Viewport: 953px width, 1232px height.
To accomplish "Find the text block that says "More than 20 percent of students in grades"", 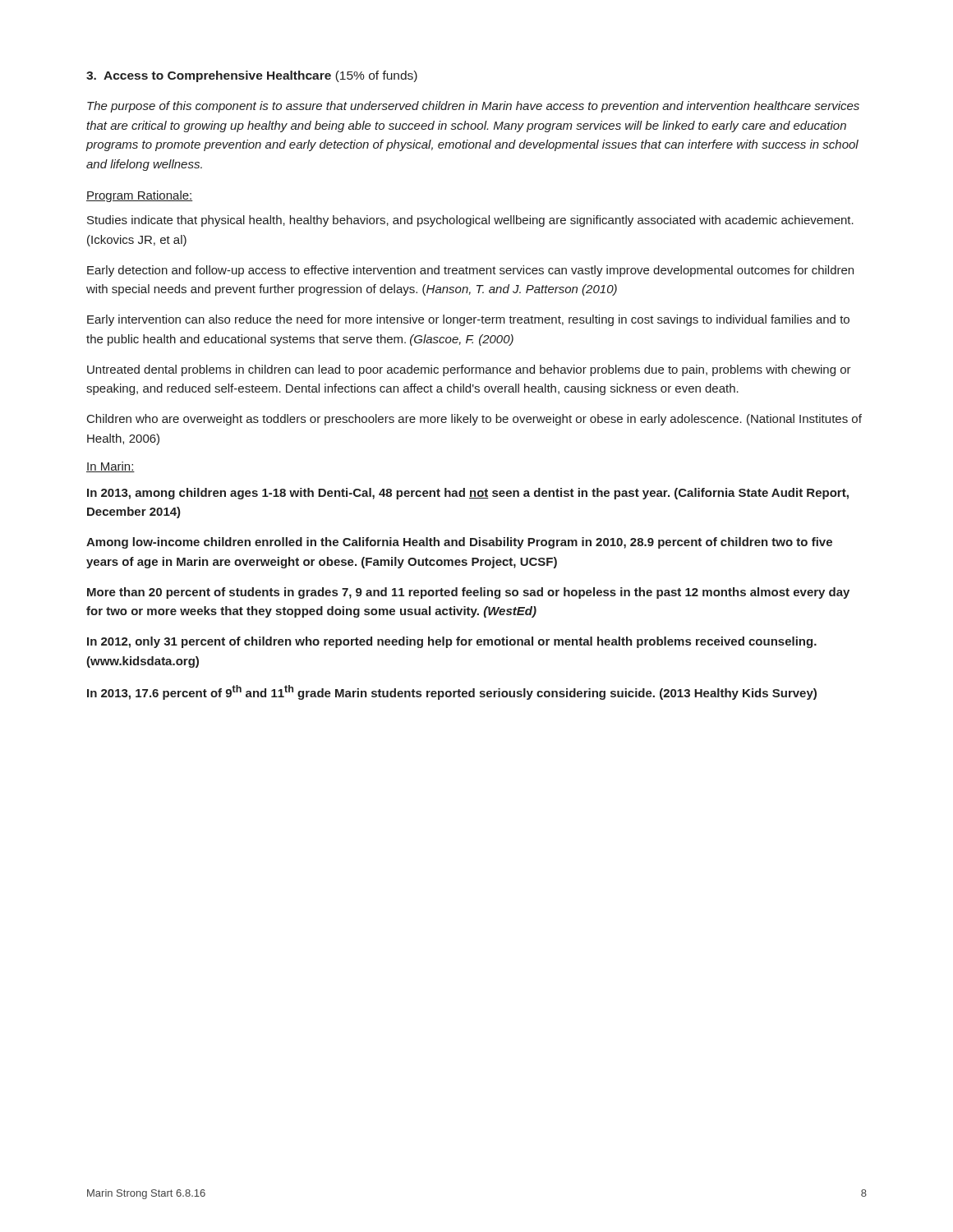I will [x=468, y=601].
